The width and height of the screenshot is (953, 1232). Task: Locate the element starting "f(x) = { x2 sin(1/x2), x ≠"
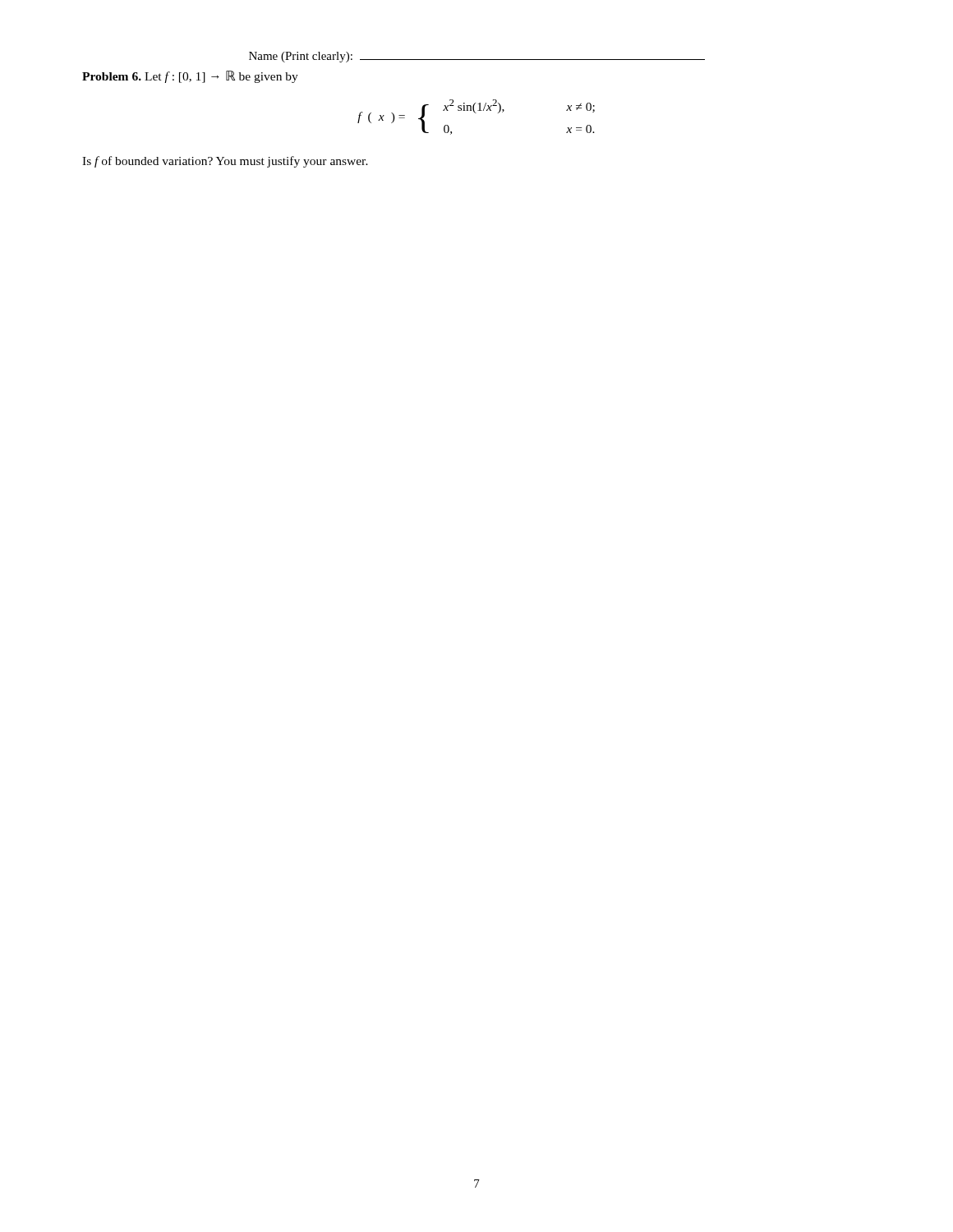[476, 117]
